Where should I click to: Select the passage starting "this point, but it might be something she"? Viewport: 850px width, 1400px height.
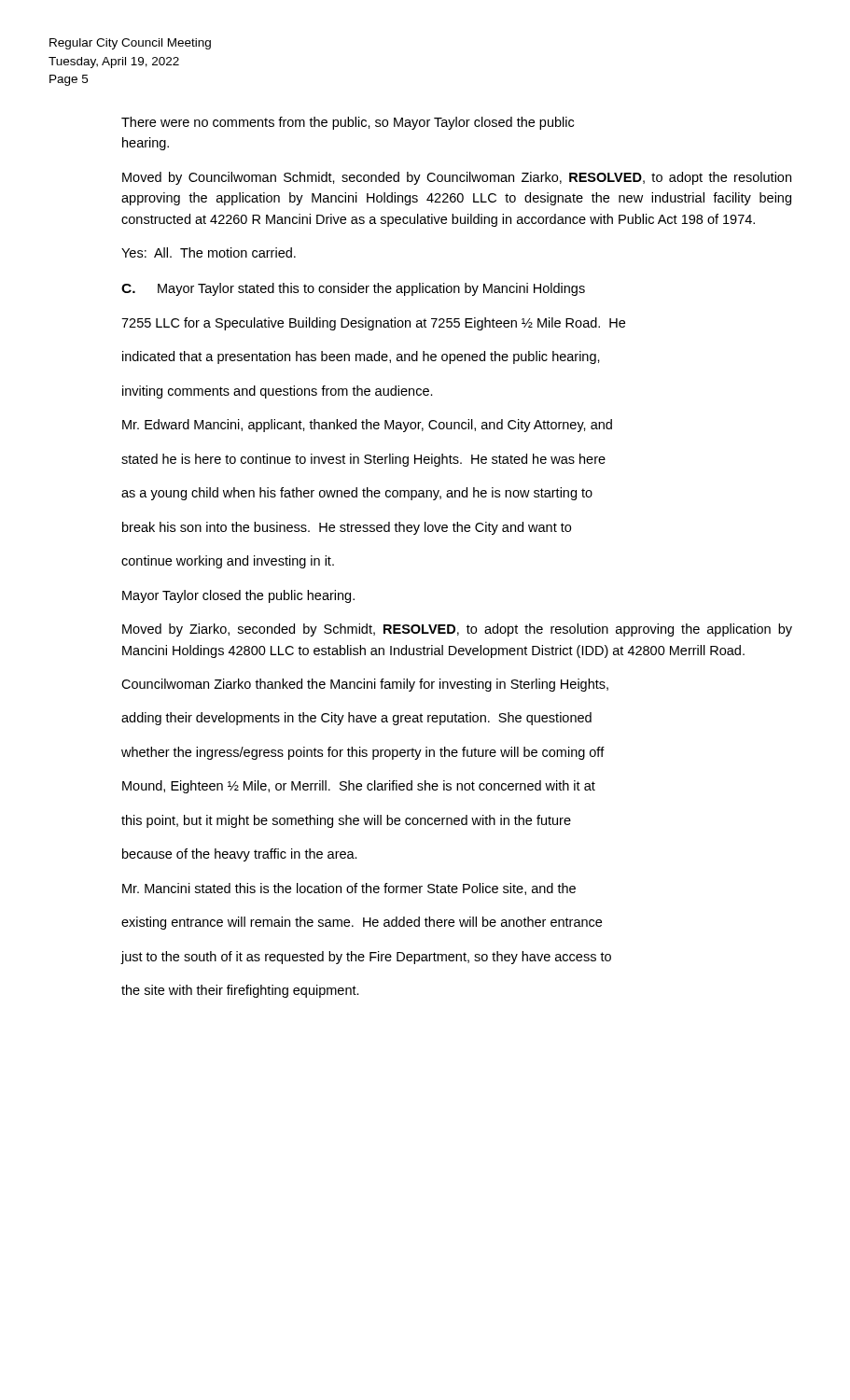pos(346,820)
